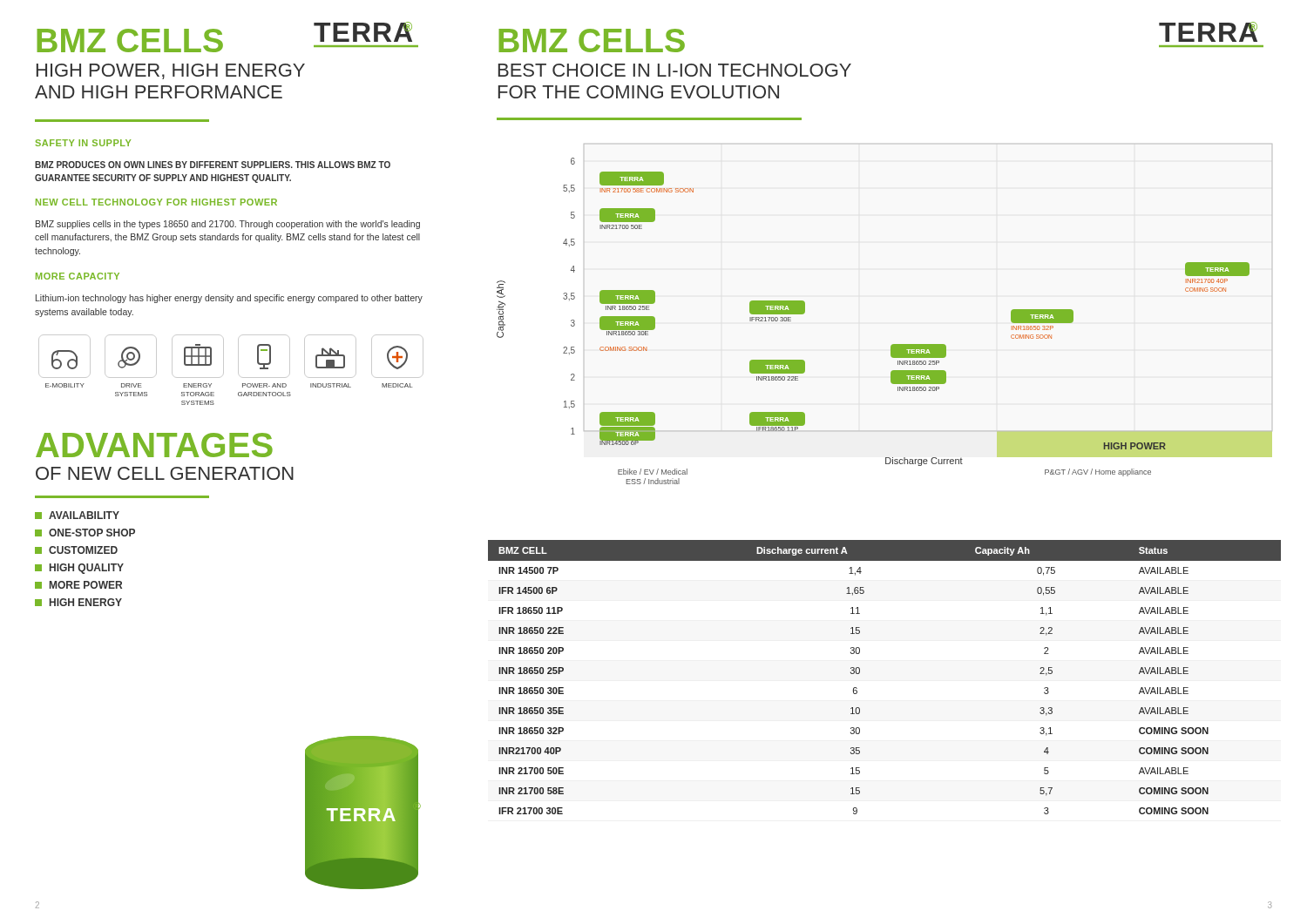Select the text block that says "BMZ PRODUCES ON OWN"
Viewport: 1307px width, 924px height.
click(x=231, y=171)
